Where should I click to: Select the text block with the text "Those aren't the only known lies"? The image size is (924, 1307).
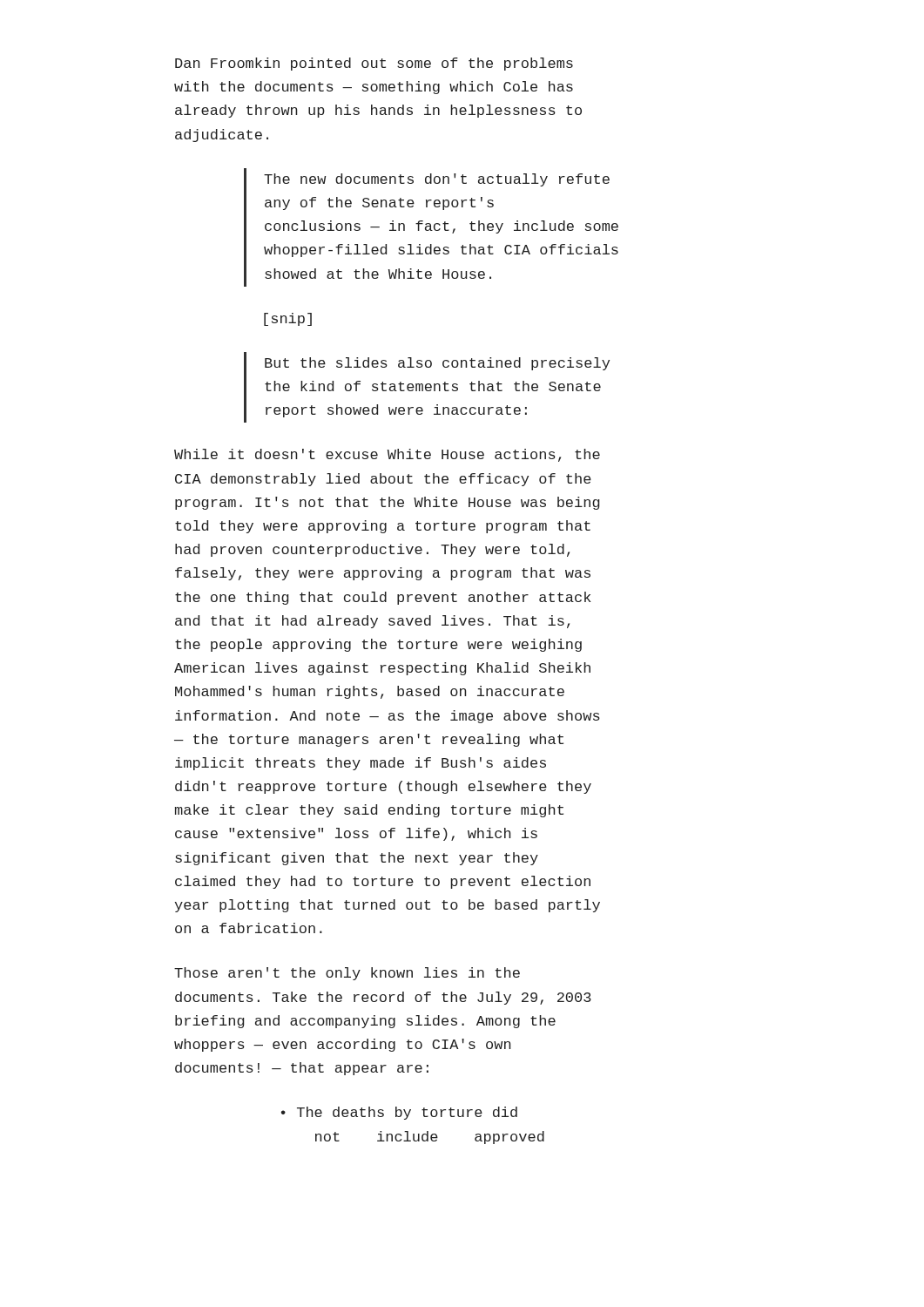(383, 1021)
